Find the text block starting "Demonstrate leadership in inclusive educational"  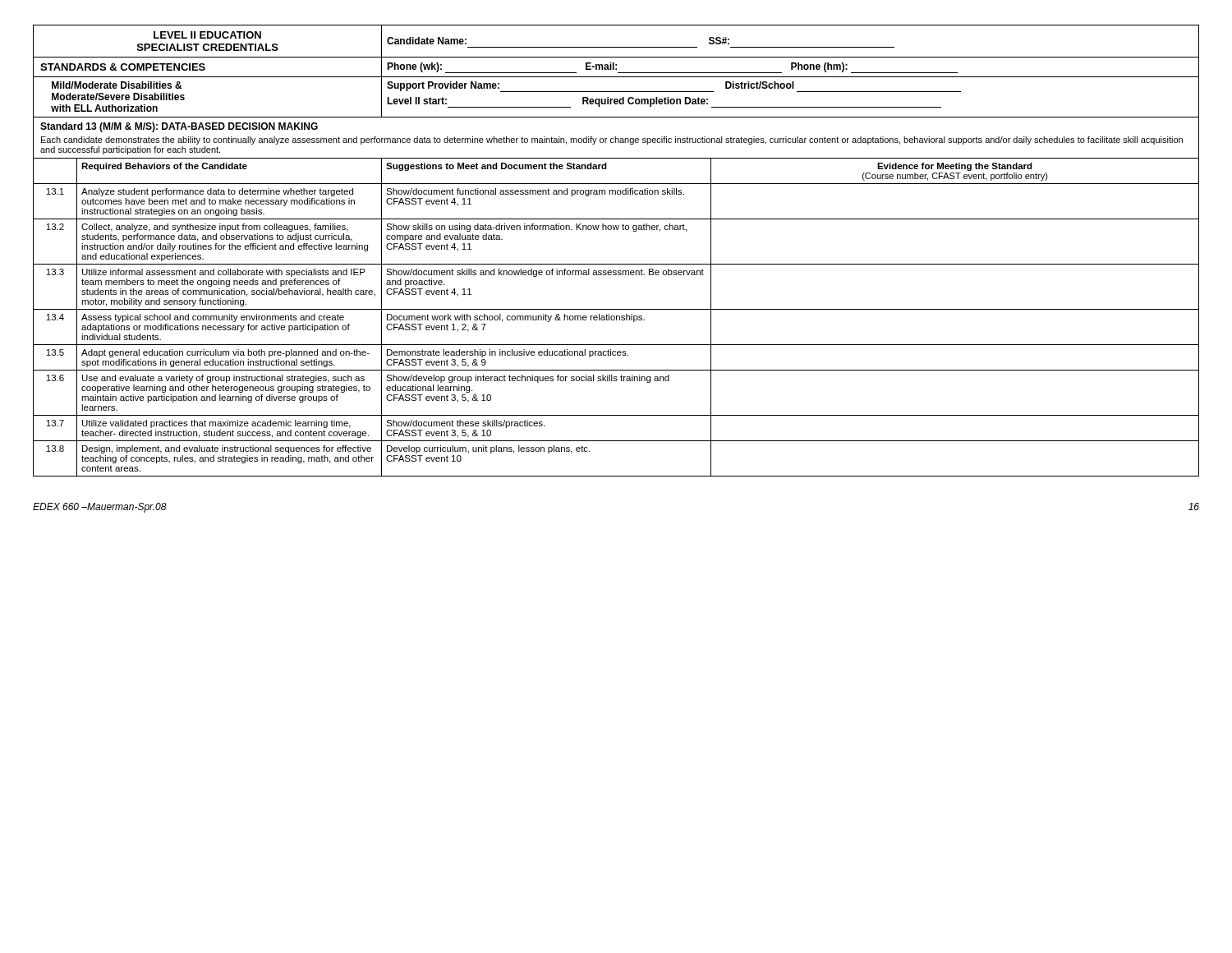click(508, 357)
